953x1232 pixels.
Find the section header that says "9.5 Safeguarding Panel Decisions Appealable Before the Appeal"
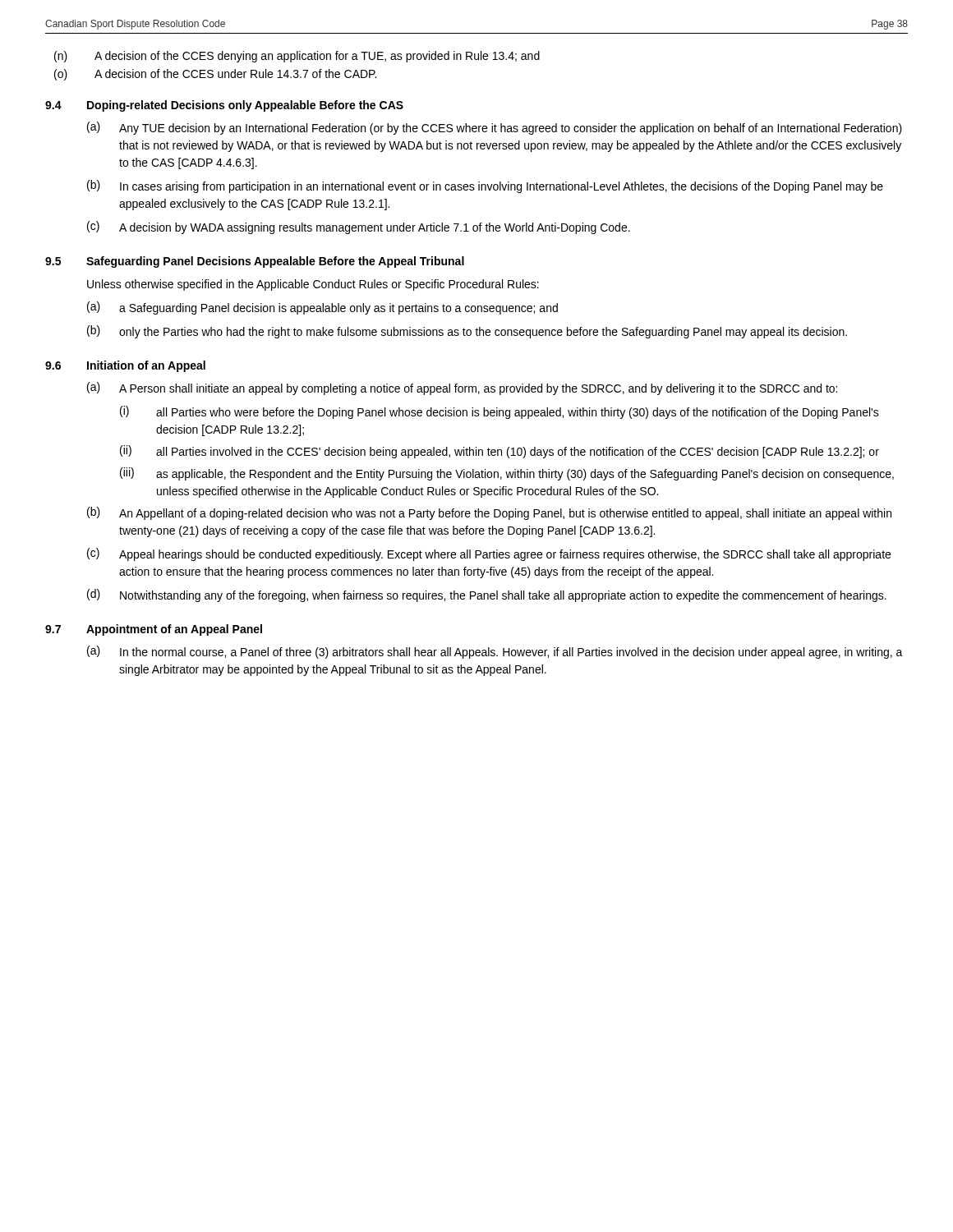coord(255,261)
